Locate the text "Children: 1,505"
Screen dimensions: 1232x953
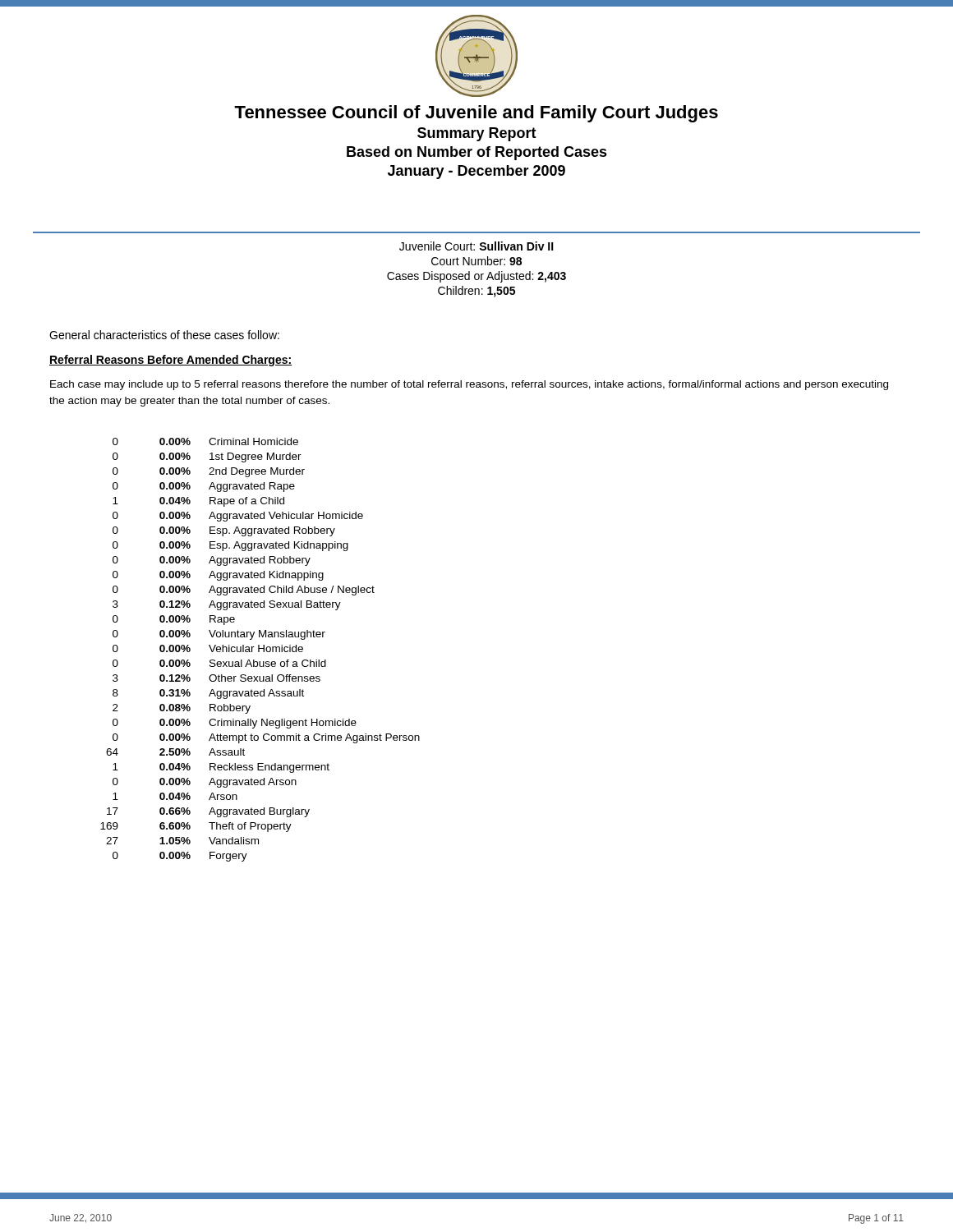coord(476,291)
